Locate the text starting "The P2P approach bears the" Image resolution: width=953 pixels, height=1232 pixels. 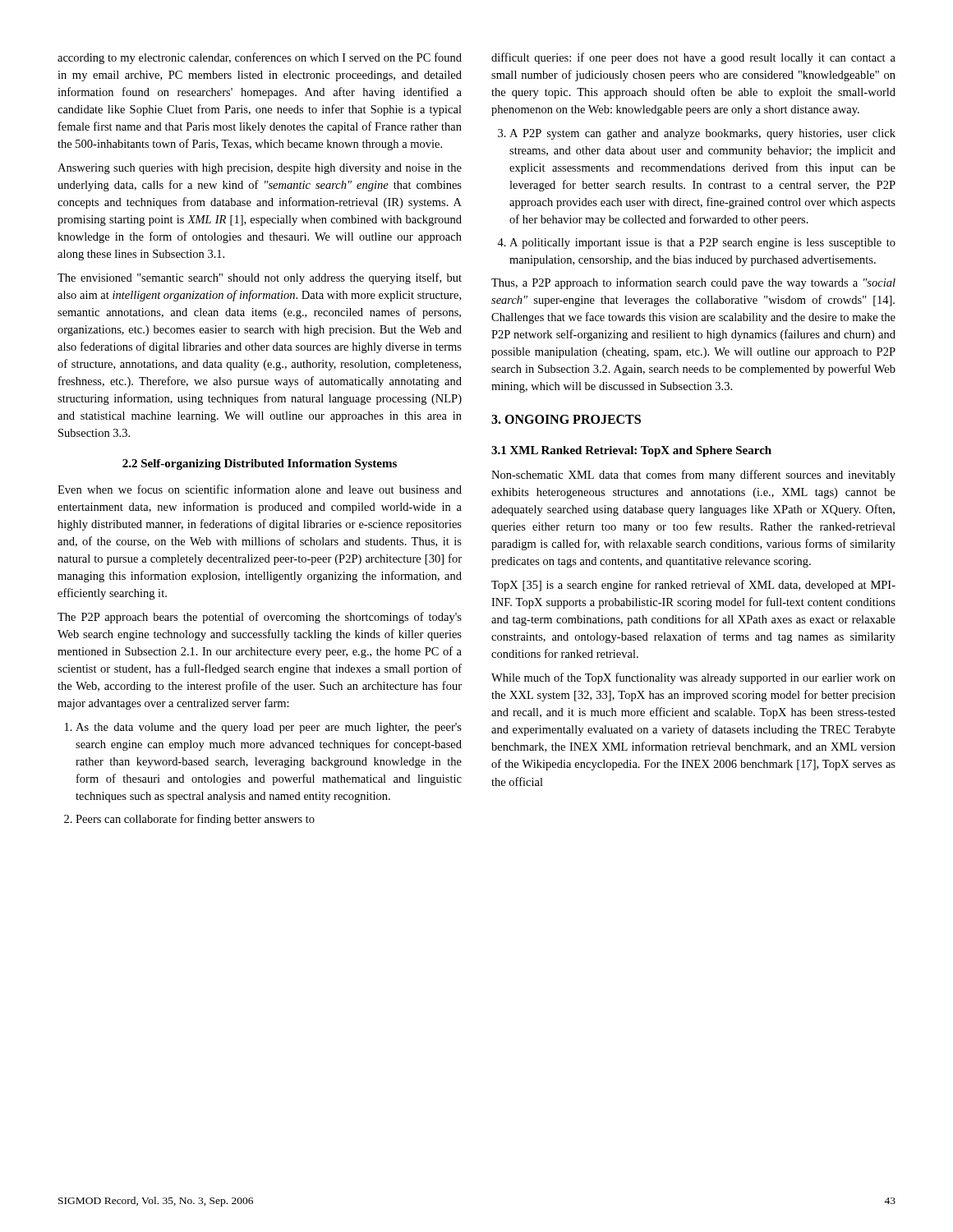click(260, 661)
